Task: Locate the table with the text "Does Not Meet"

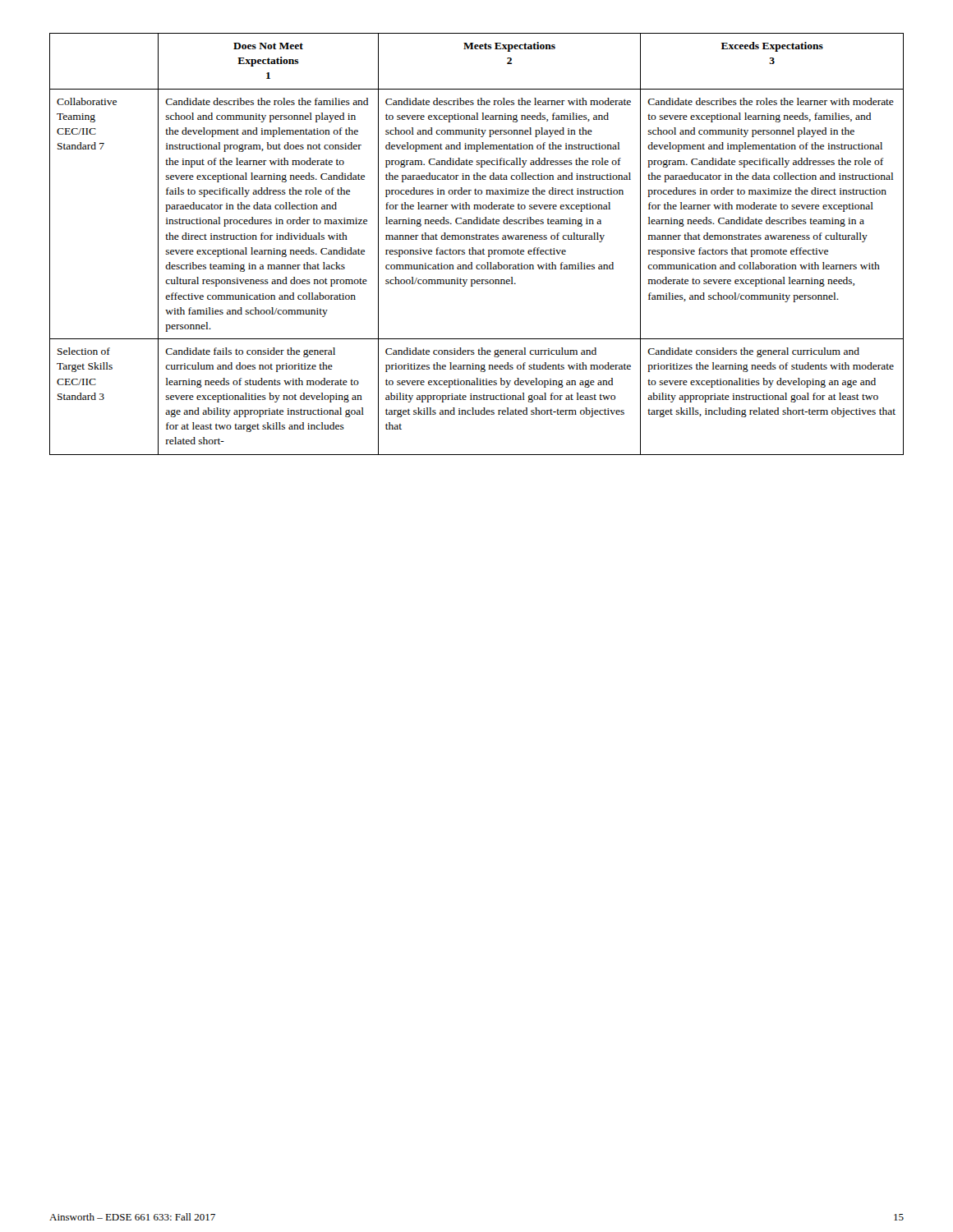Action: point(476,244)
